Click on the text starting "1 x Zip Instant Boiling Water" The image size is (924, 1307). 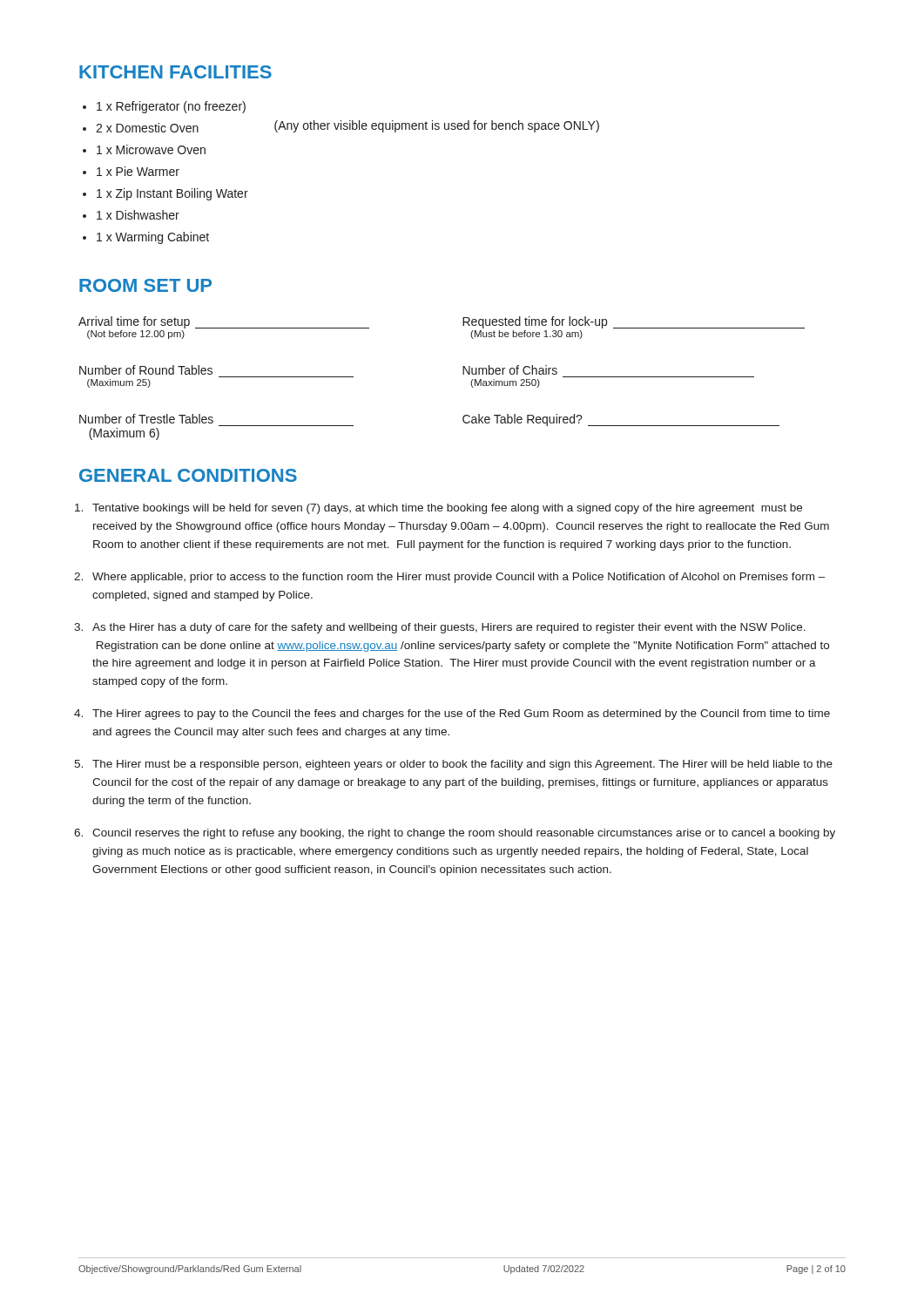coord(172,193)
